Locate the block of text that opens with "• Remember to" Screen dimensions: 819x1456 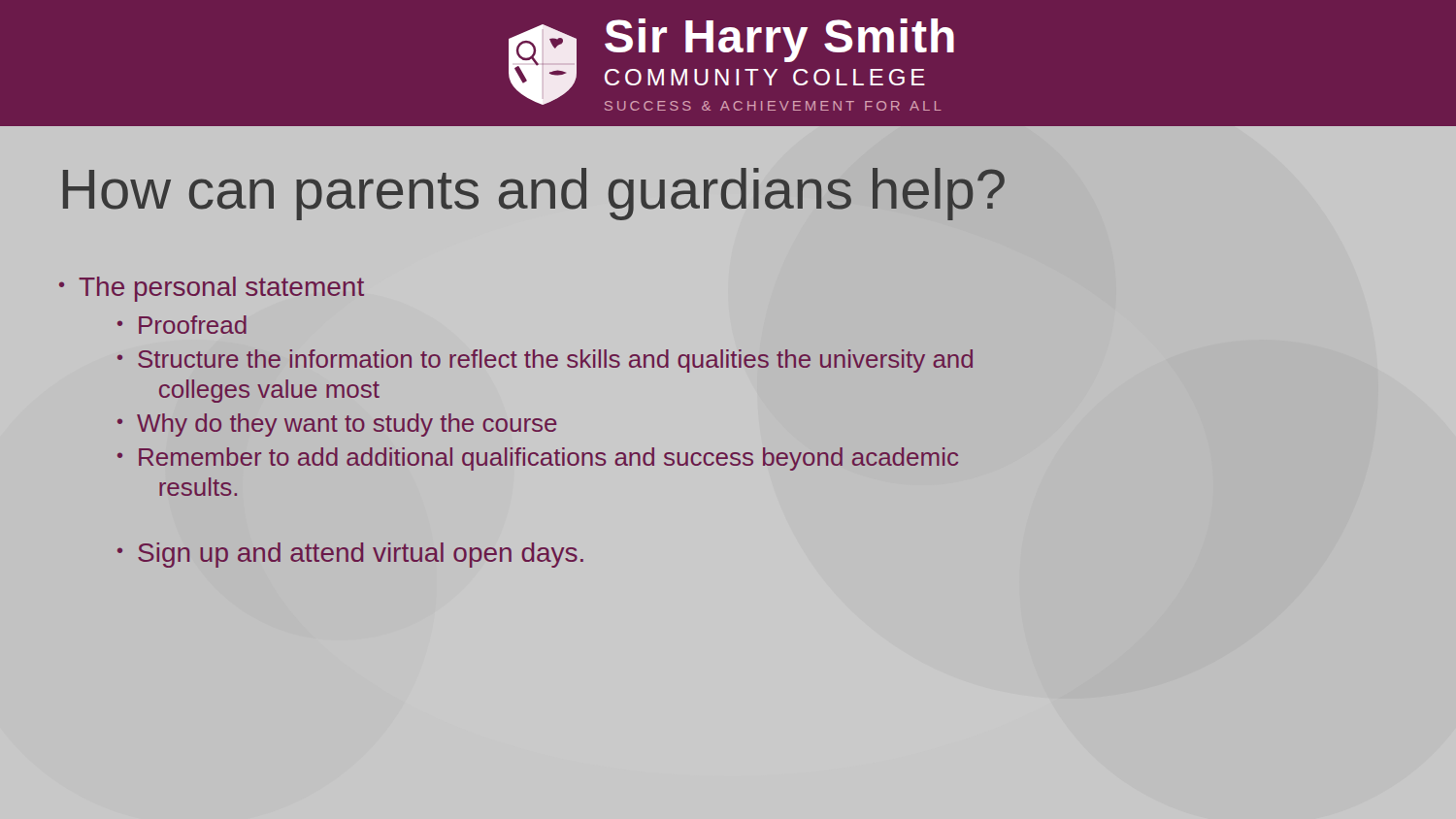click(757, 473)
